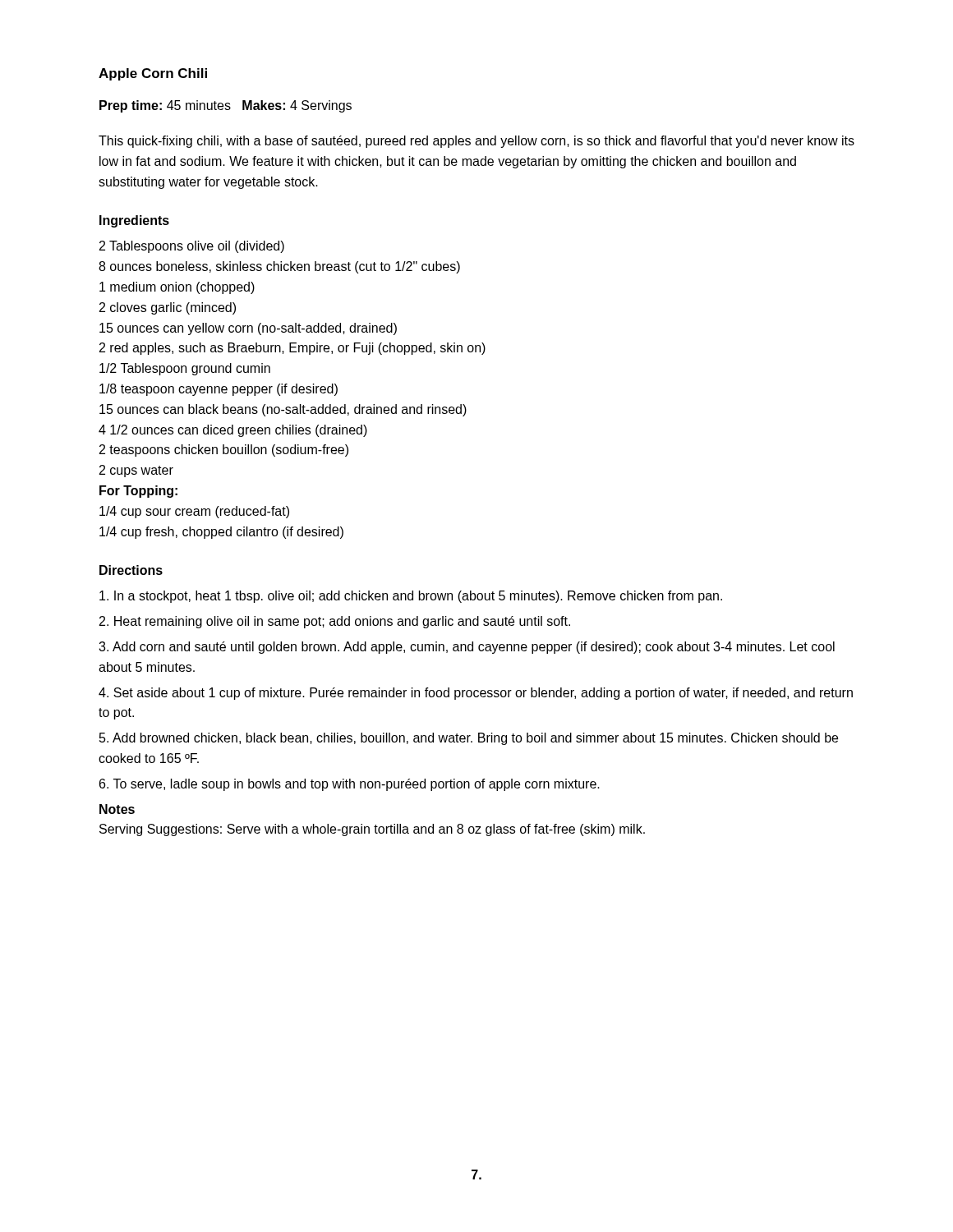Image resolution: width=953 pixels, height=1232 pixels.
Task: Locate the text block starting "6. To serve,"
Action: 349,784
